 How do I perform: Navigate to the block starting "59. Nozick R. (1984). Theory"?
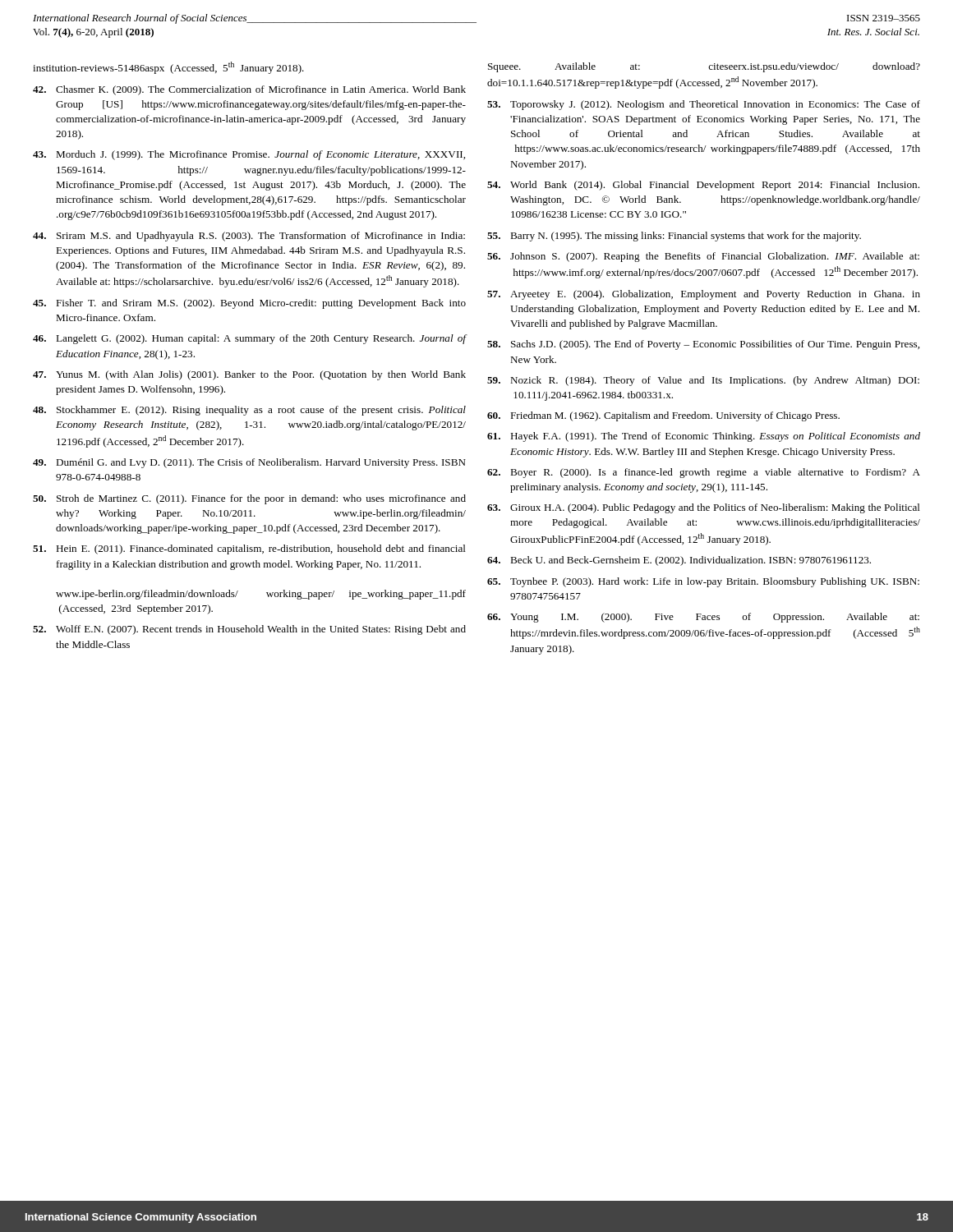(x=704, y=388)
